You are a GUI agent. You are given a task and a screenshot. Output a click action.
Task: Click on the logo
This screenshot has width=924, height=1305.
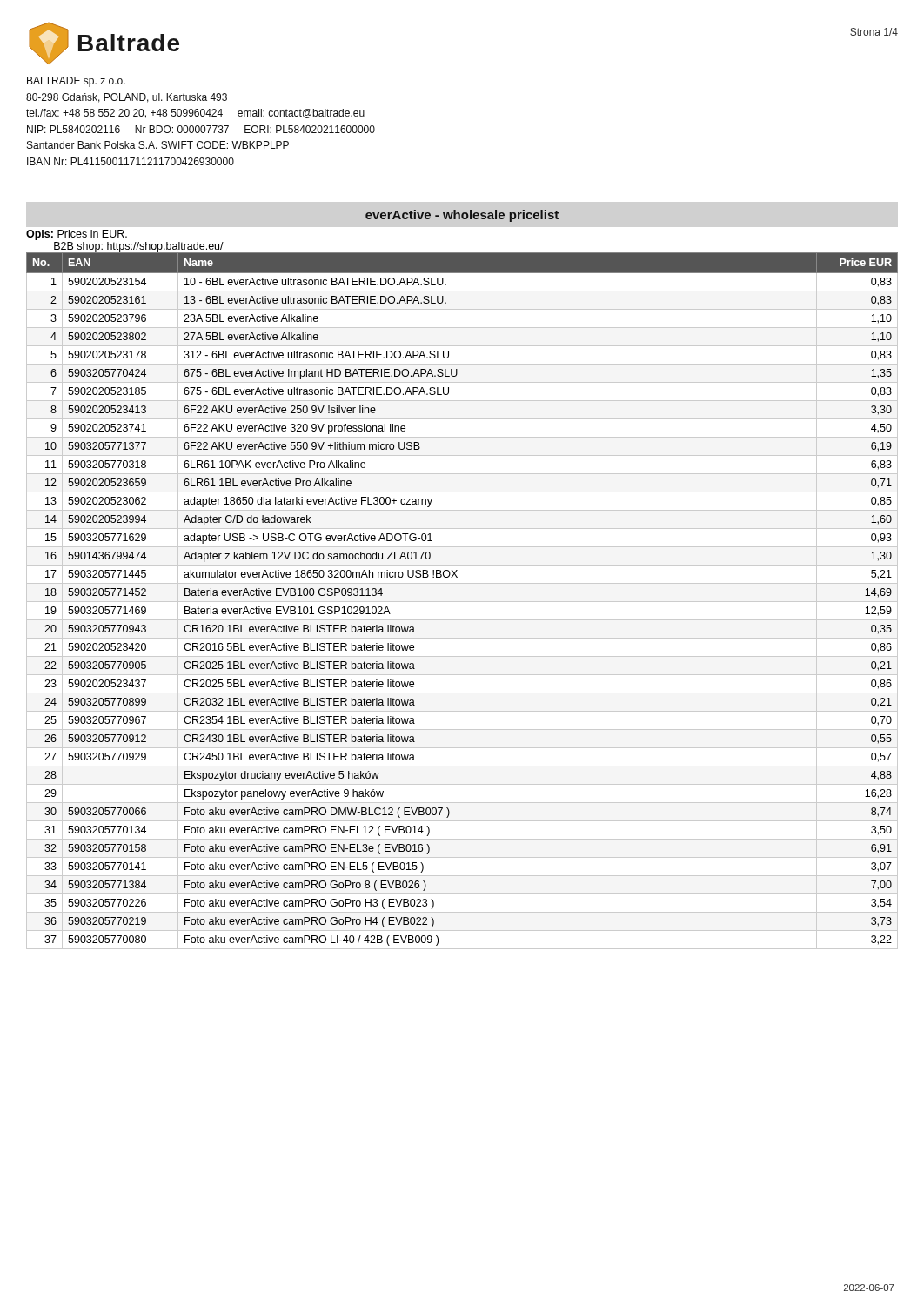click(x=104, y=44)
